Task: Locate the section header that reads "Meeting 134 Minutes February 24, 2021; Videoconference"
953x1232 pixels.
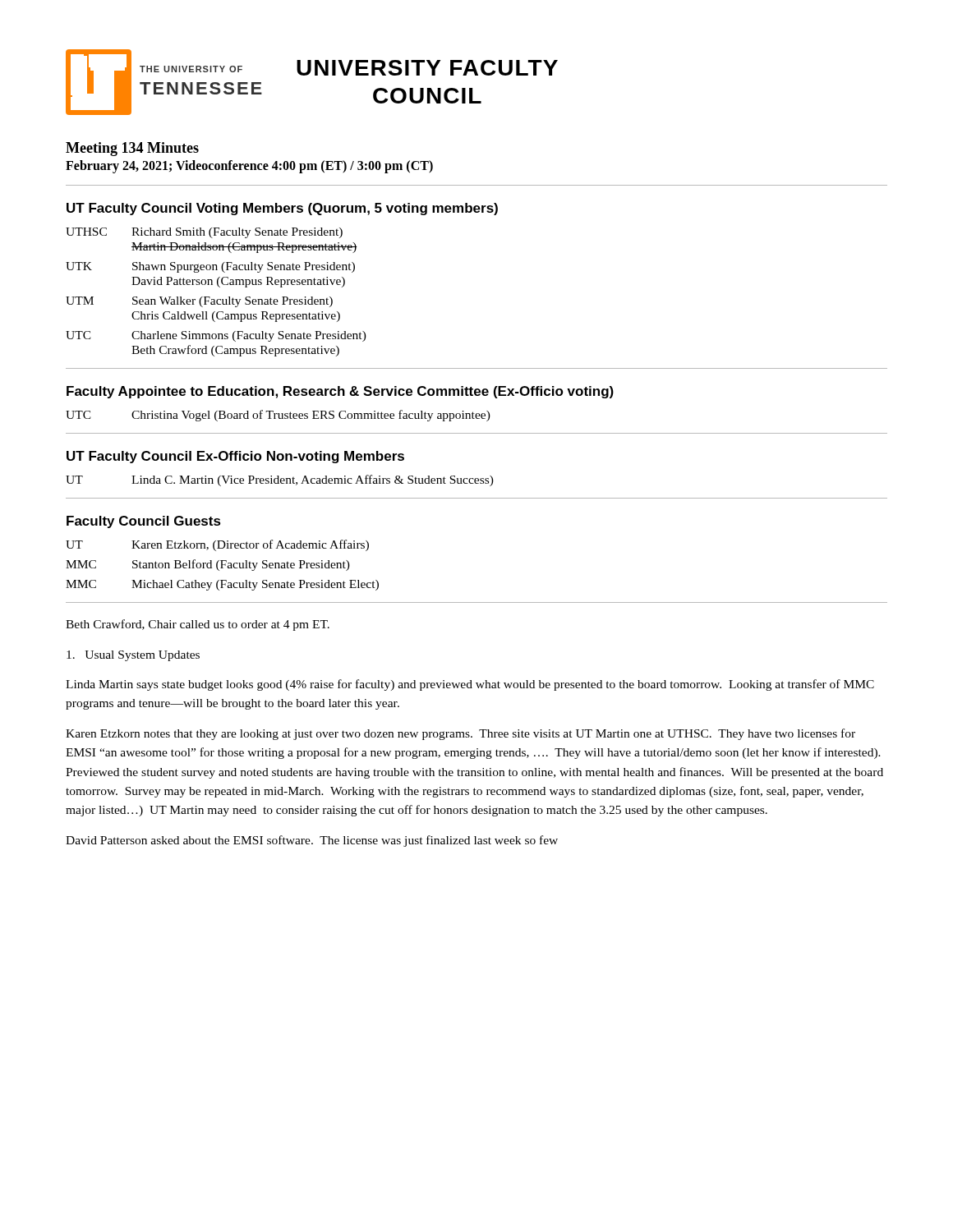Action: coord(132,149)
